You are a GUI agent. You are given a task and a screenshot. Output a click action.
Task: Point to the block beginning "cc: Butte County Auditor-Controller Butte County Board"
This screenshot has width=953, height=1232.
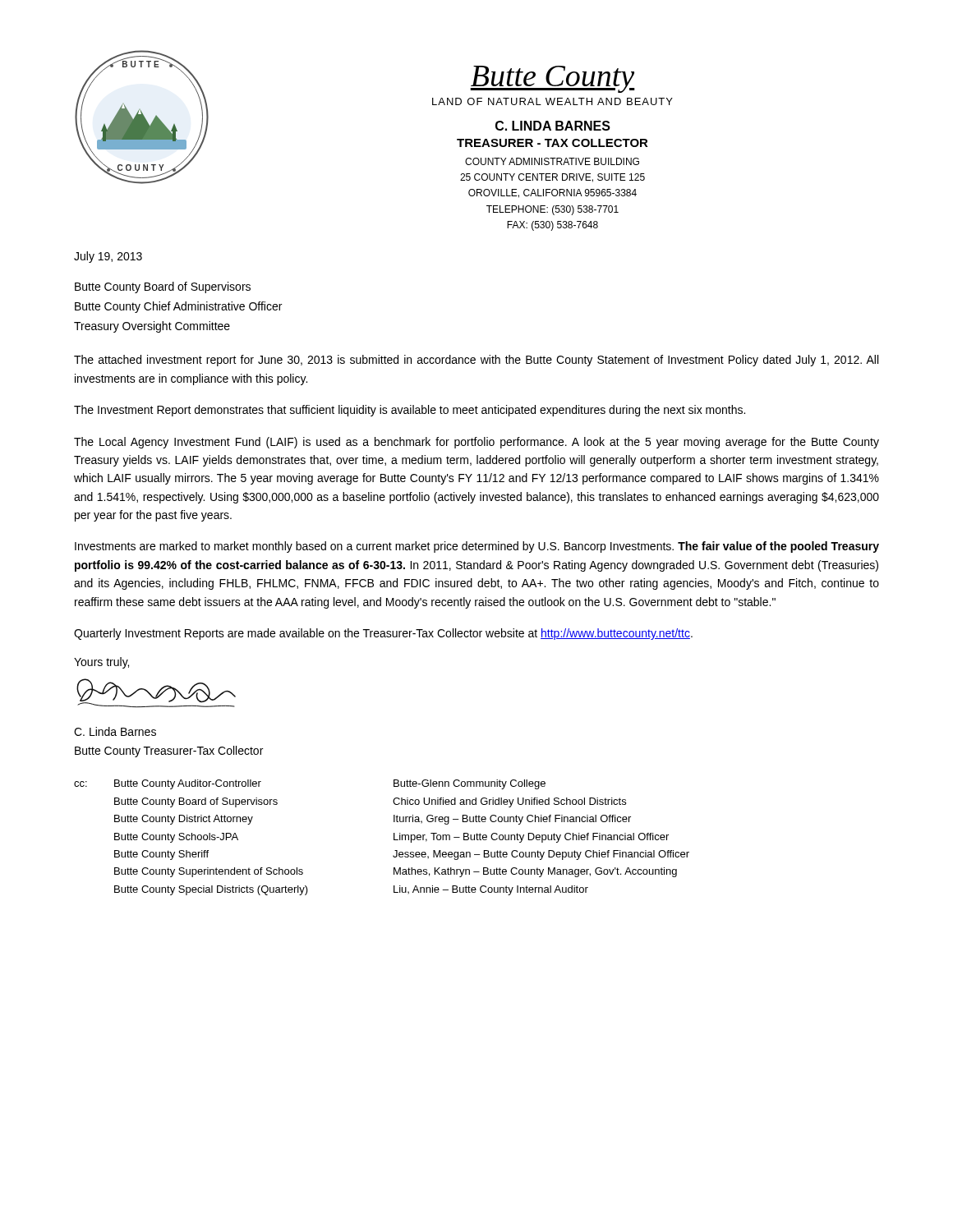[x=476, y=836]
